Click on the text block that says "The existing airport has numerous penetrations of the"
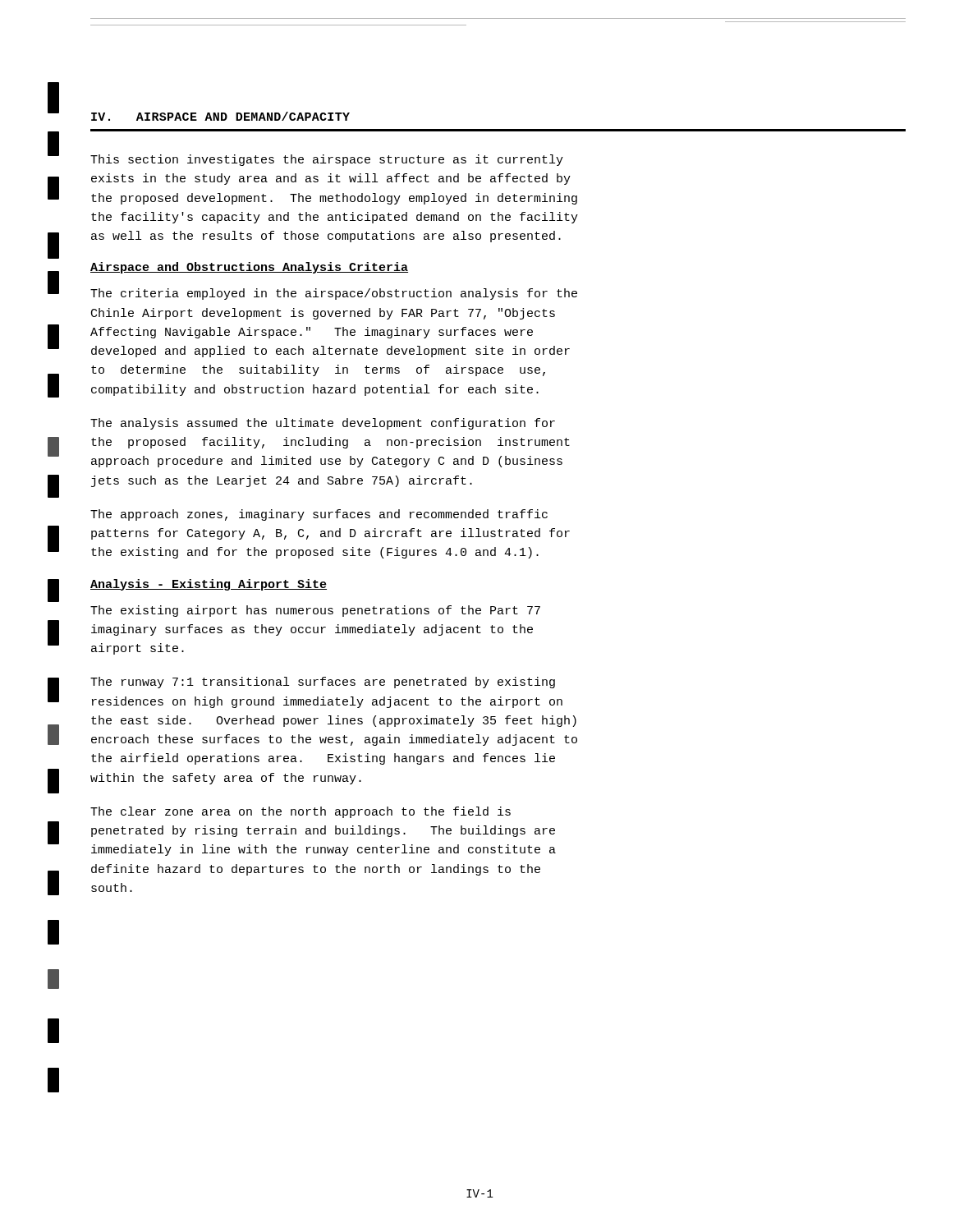 (316, 630)
